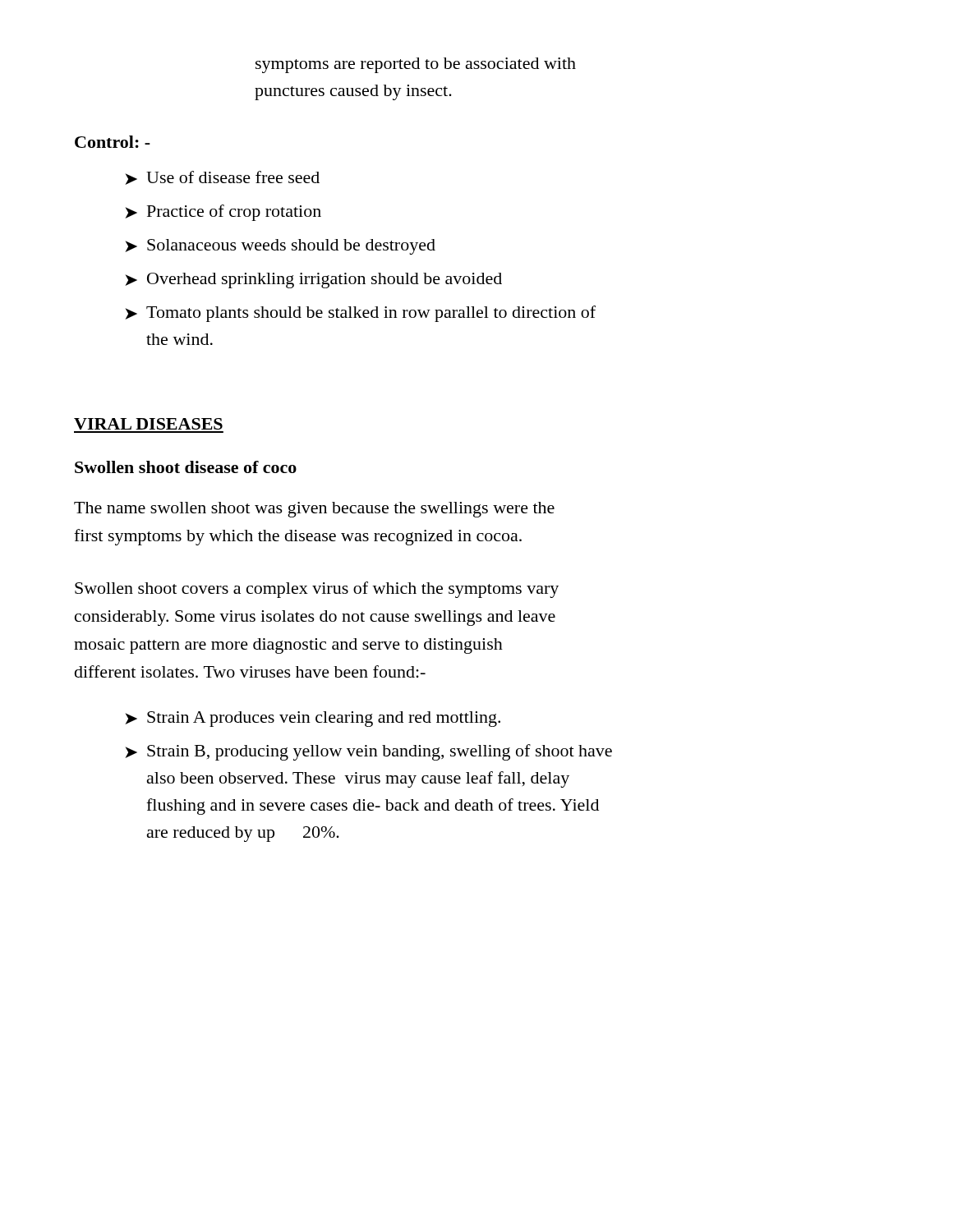Select the region starting "Swollen shoot covers"

tap(316, 630)
